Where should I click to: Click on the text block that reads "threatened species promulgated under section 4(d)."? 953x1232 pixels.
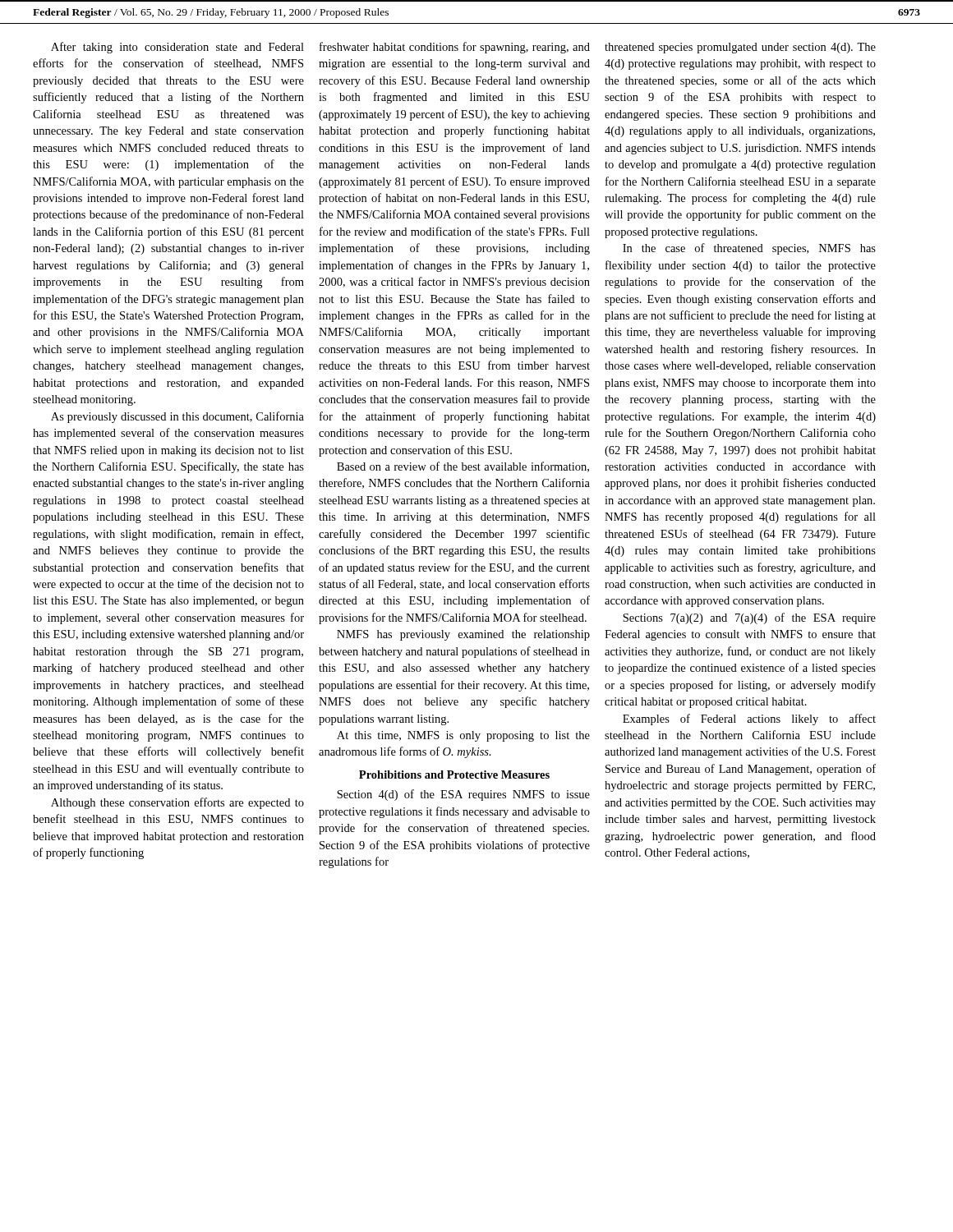click(x=740, y=139)
